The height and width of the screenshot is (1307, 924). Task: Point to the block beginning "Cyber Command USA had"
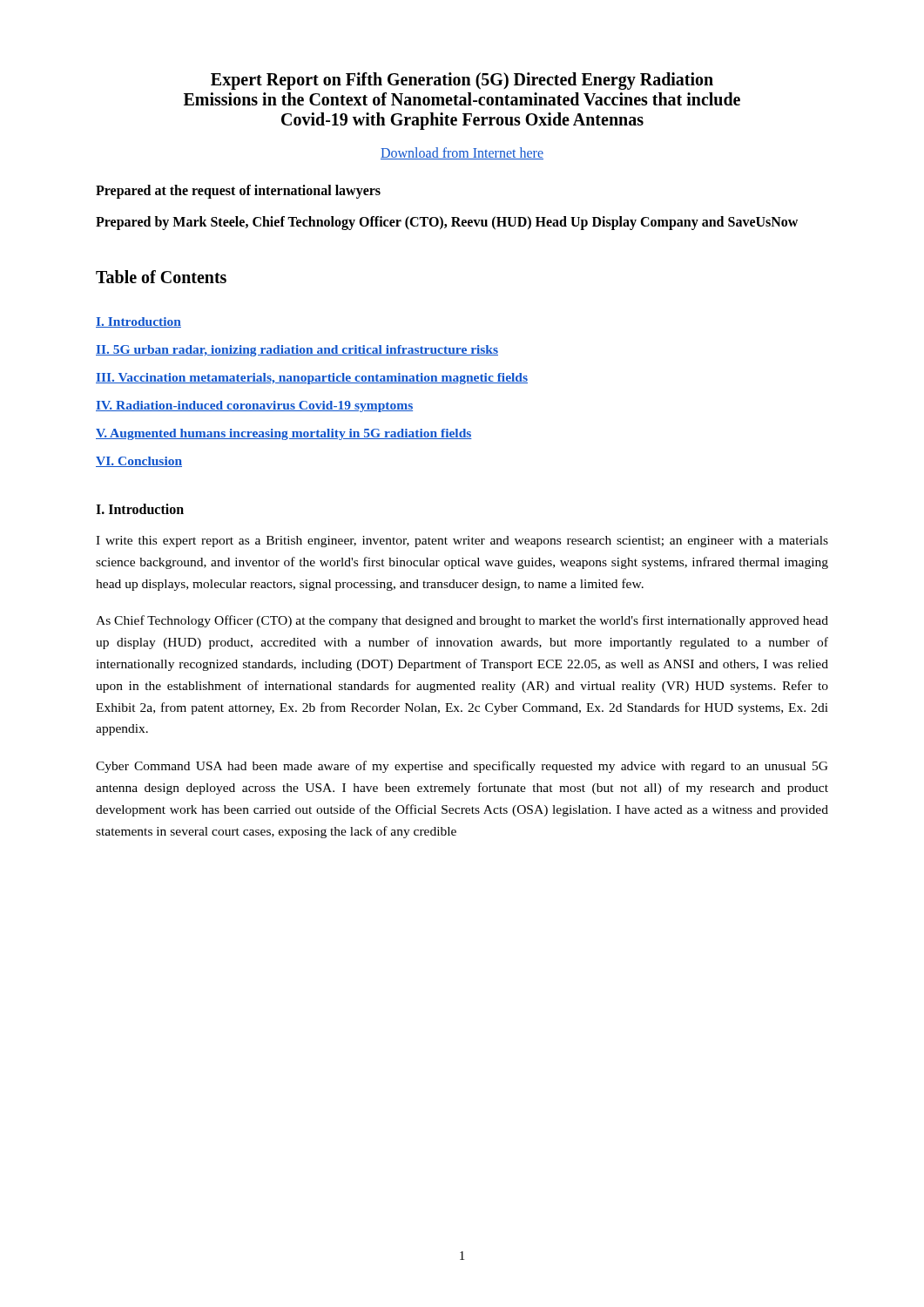(x=462, y=798)
